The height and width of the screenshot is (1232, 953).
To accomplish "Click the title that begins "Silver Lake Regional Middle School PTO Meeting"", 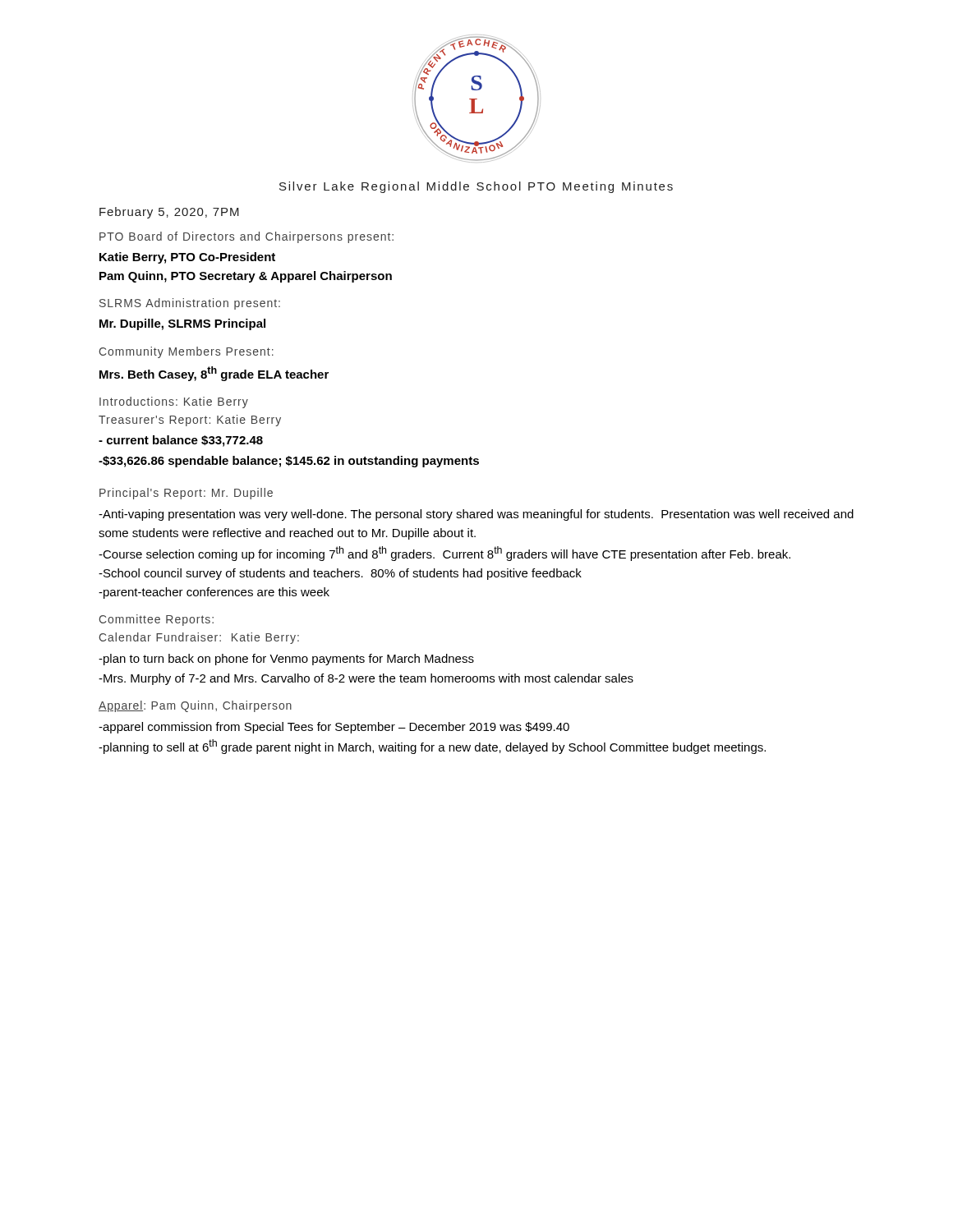I will (x=476, y=186).
